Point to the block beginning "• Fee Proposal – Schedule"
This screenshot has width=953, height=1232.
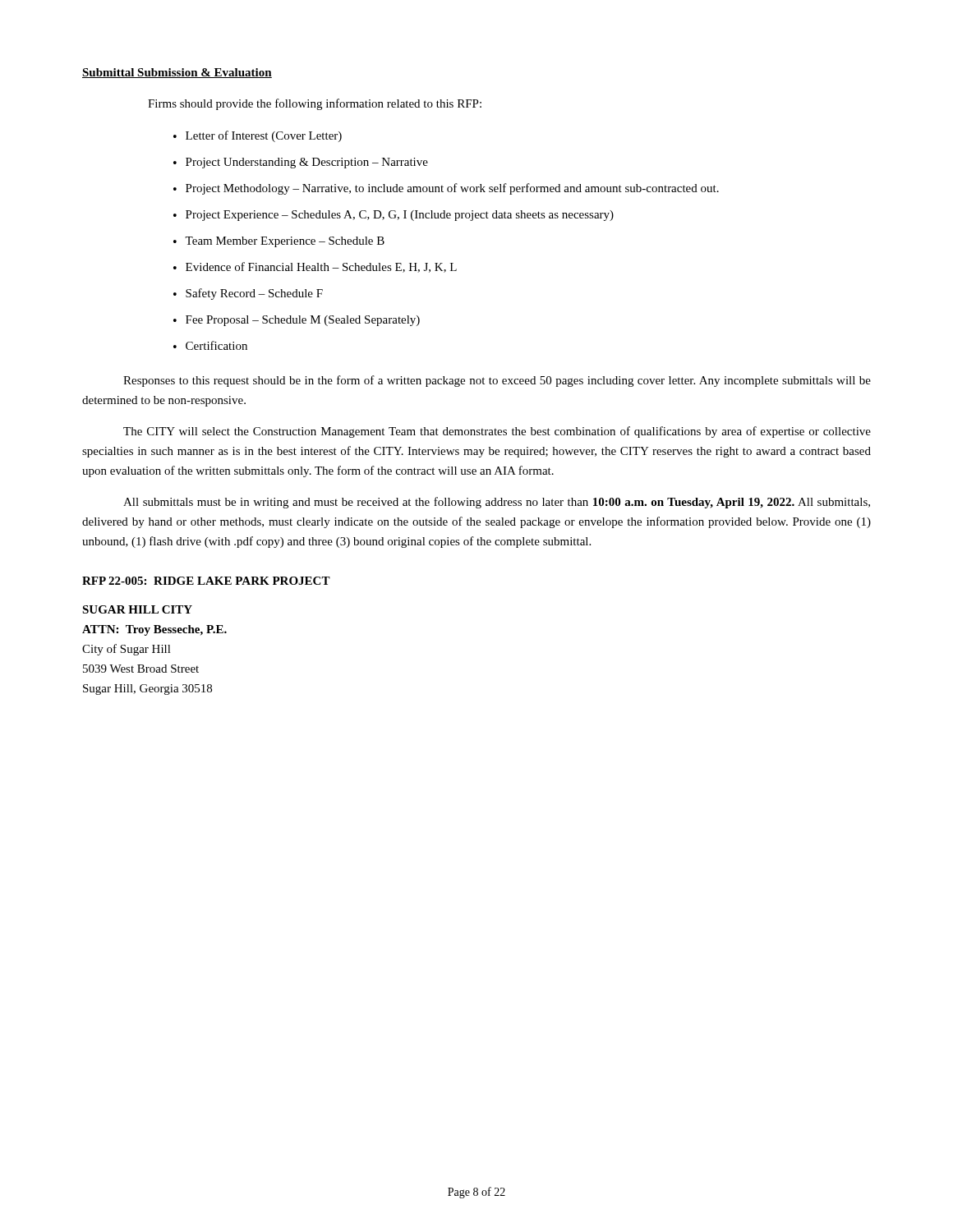pyautogui.click(x=296, y=320)
